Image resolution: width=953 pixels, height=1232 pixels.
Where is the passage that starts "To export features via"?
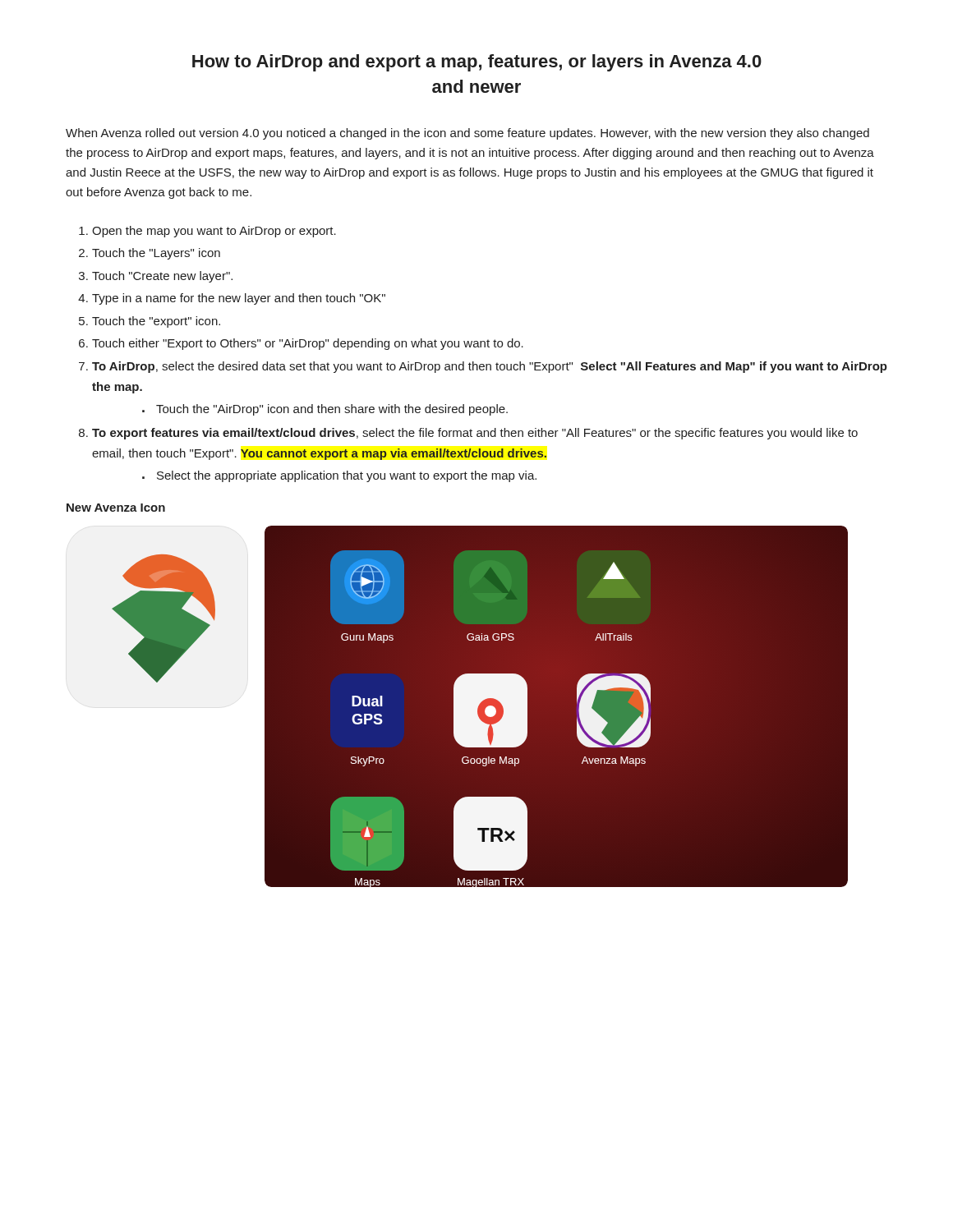click(x=490, y=453)
